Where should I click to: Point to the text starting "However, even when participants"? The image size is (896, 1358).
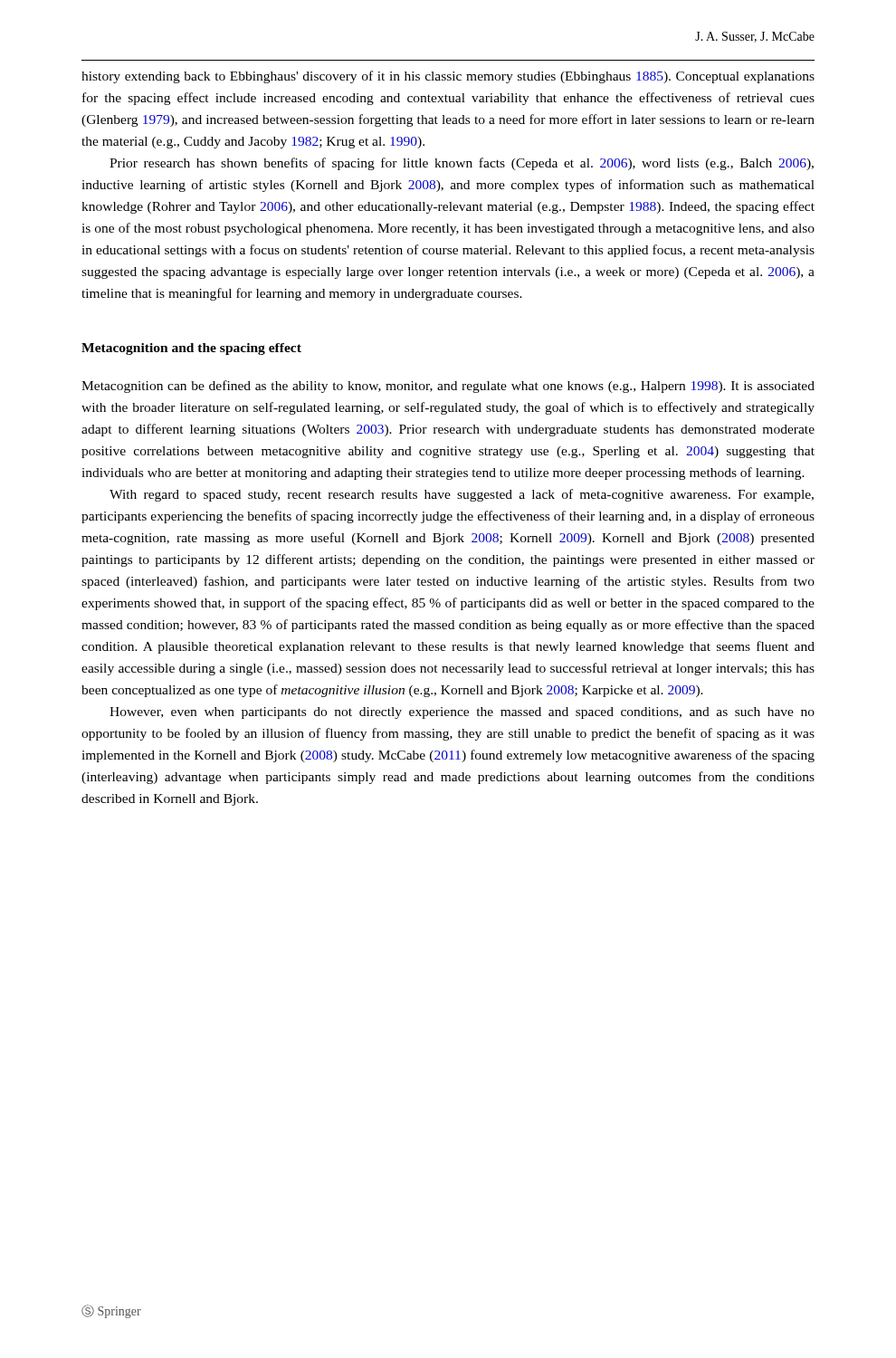coord(448,755)
